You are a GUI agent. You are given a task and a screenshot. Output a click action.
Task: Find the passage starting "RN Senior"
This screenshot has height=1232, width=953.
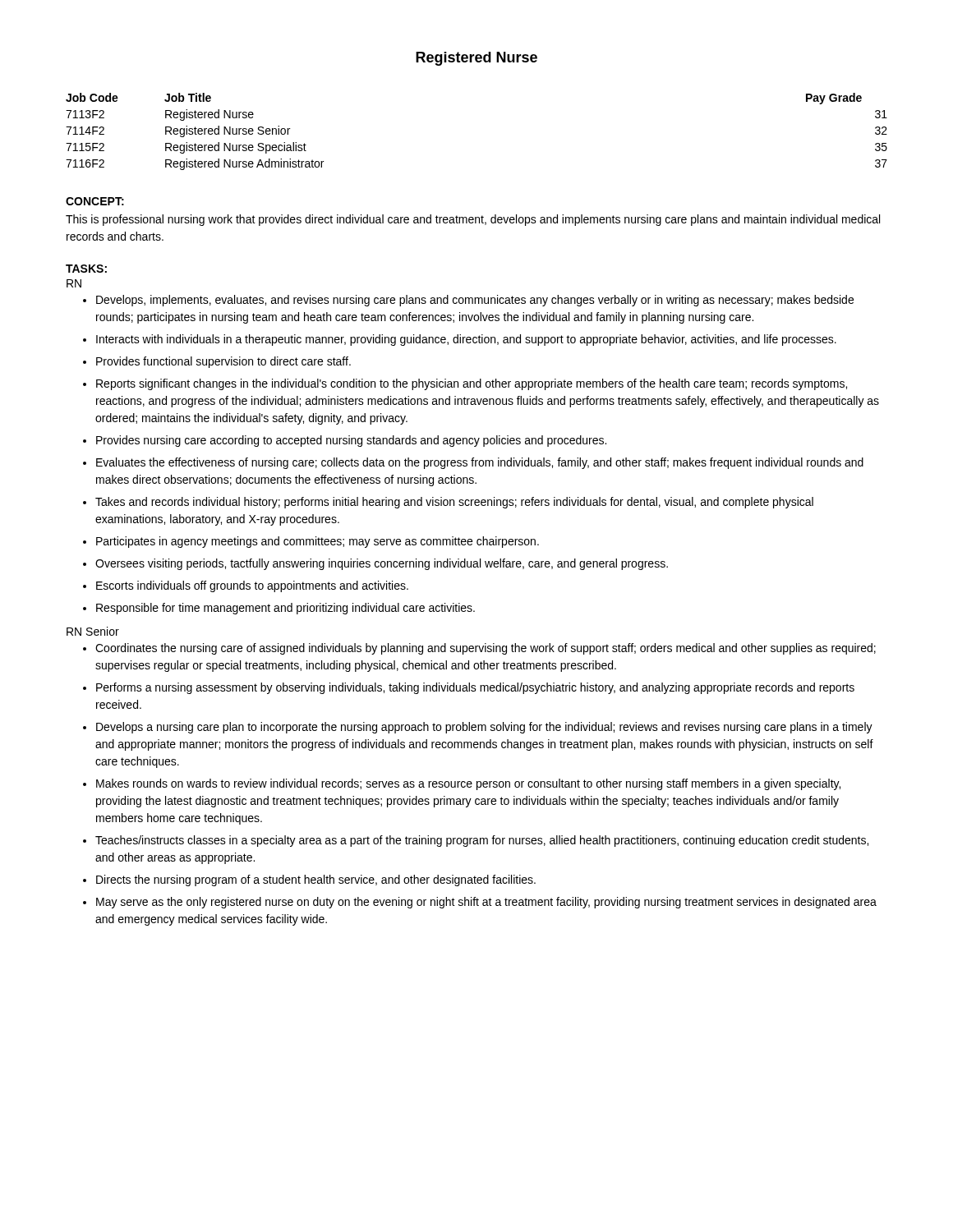92,632
